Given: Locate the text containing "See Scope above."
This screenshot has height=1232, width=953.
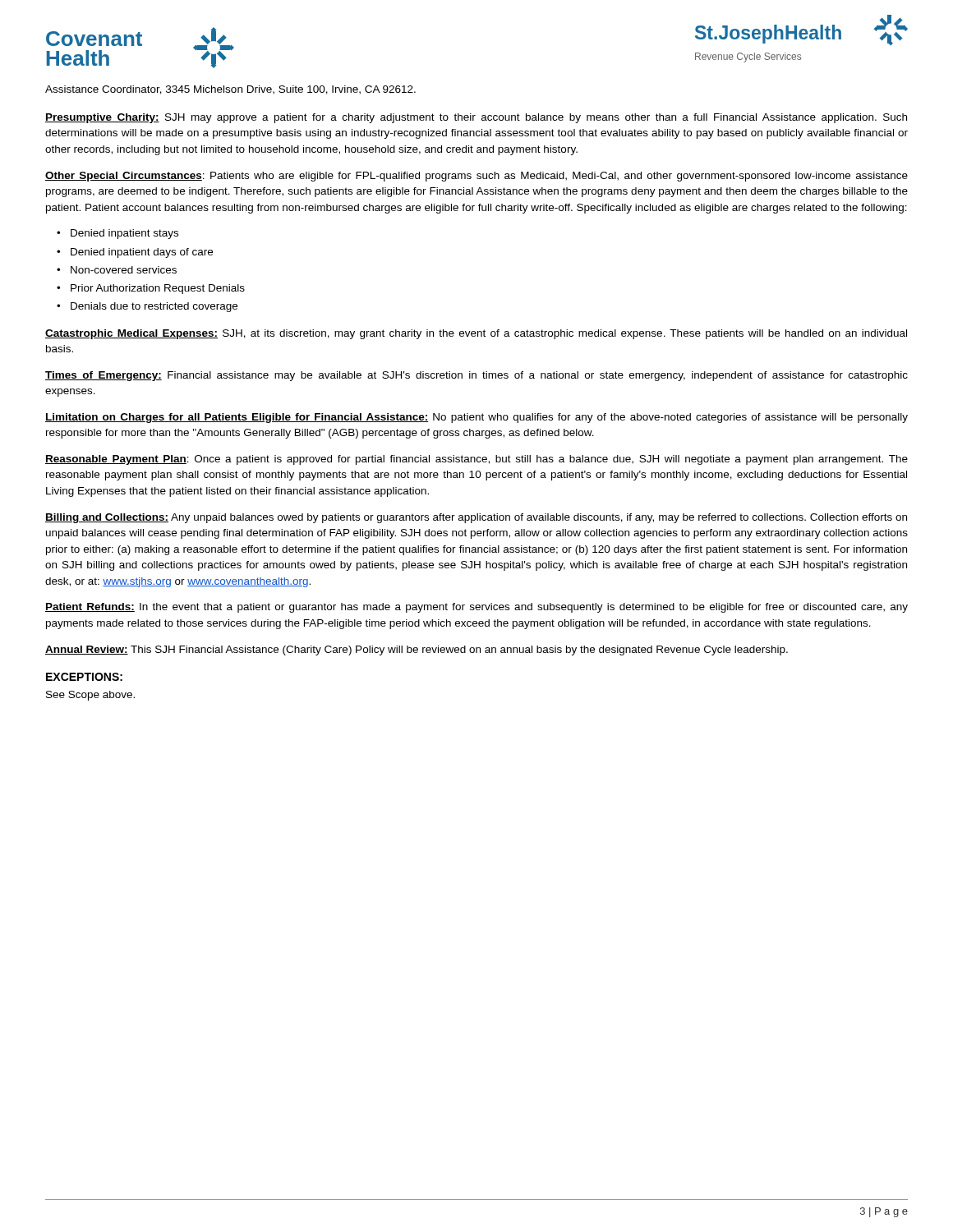Looking at the screenshot, I should (90, 694).
